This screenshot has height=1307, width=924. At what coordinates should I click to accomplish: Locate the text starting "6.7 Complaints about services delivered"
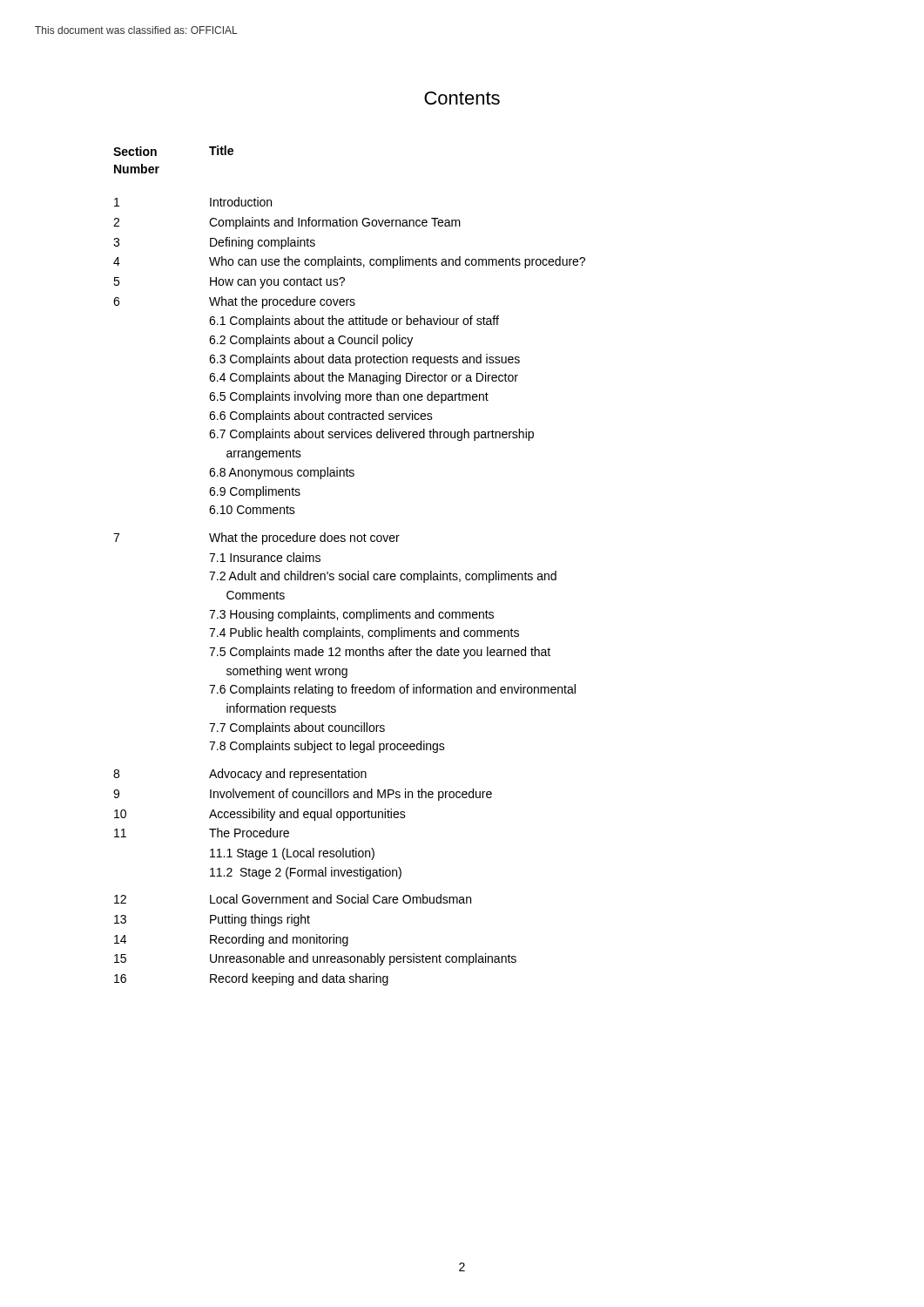coord(462,444)
